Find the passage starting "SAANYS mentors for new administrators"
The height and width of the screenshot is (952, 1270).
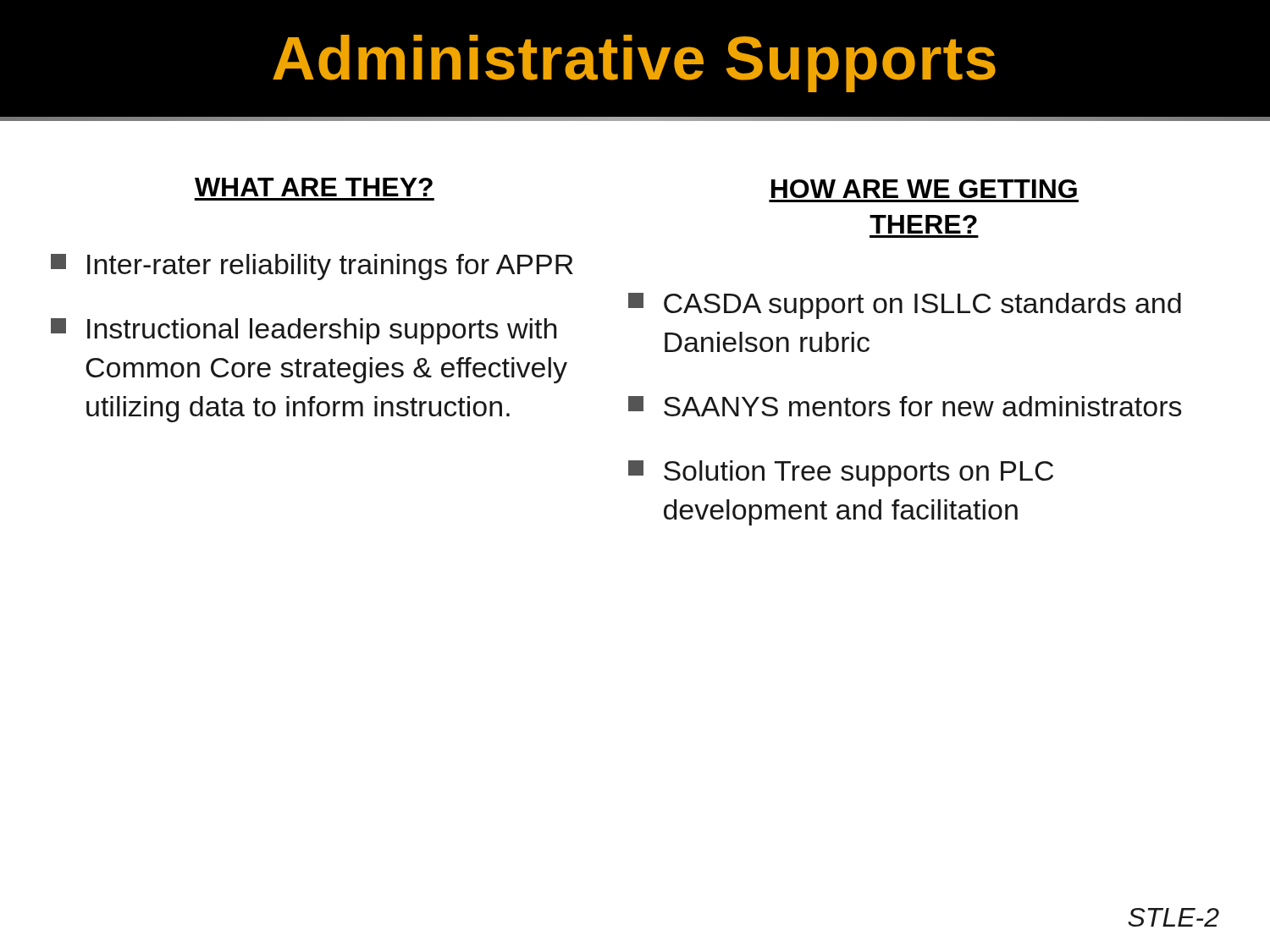tap(924, 407)
